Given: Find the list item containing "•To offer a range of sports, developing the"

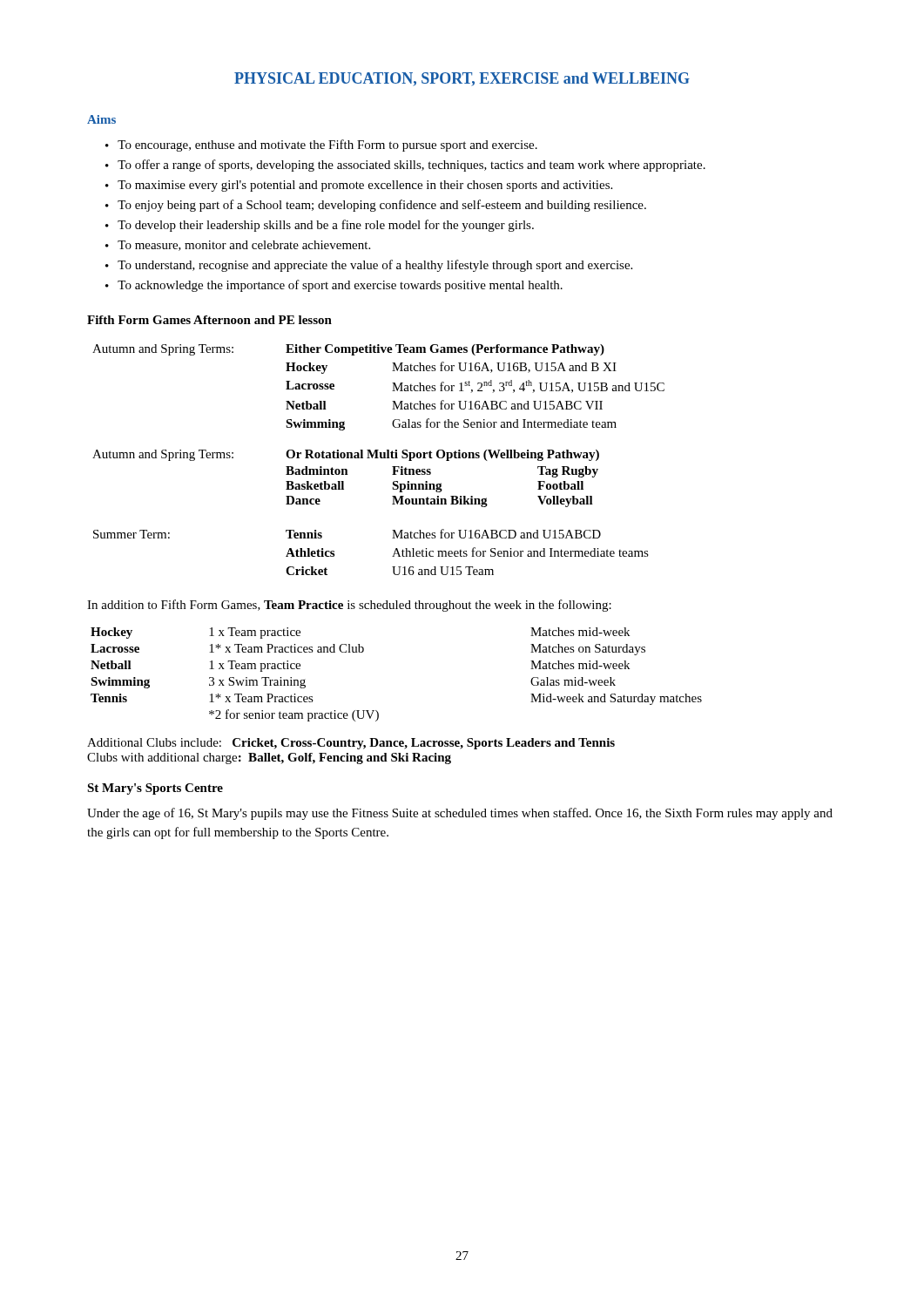Looking at the screenshot, I should [x=405, y=166].
